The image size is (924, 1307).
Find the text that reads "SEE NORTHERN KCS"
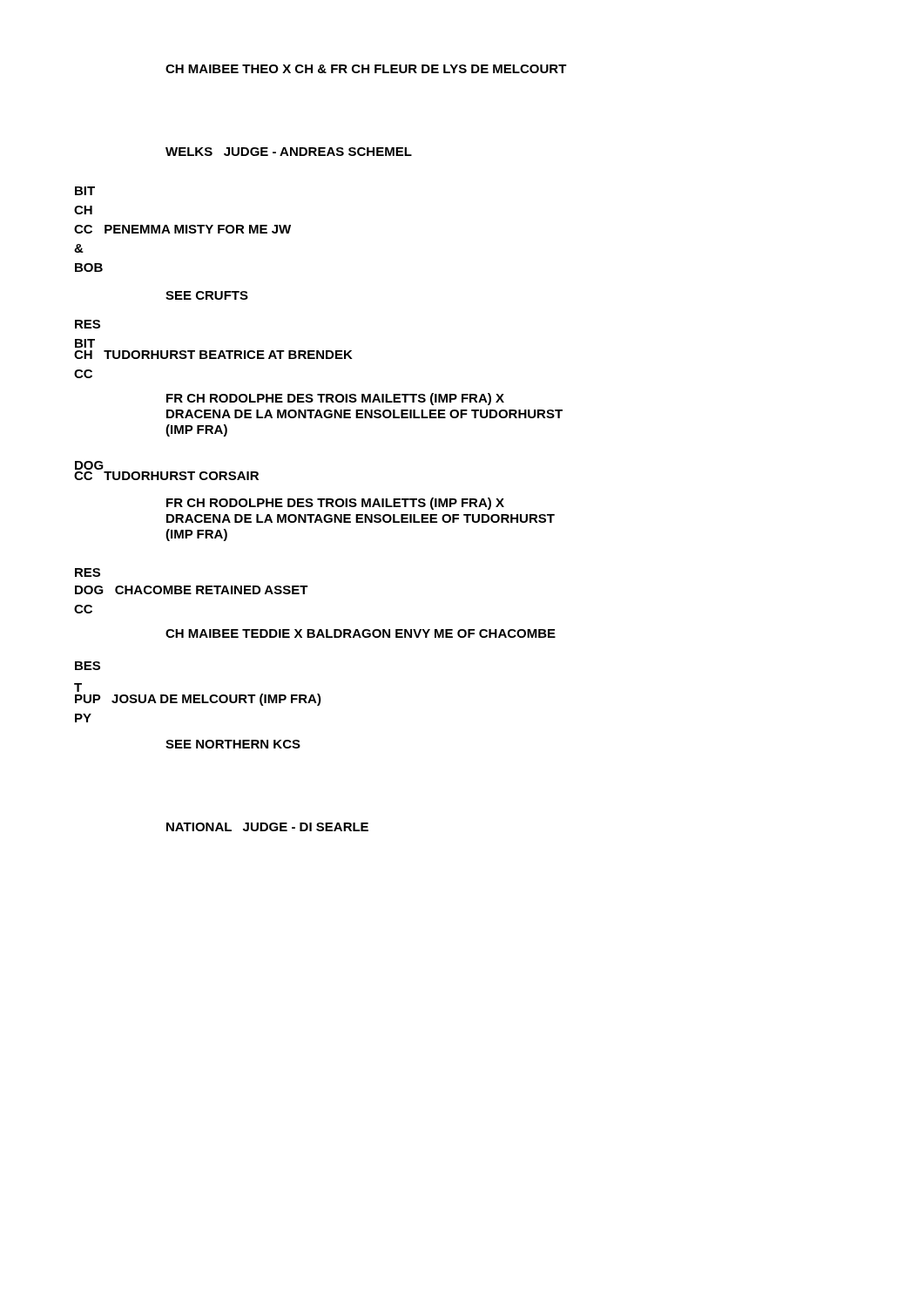[233, 744]
